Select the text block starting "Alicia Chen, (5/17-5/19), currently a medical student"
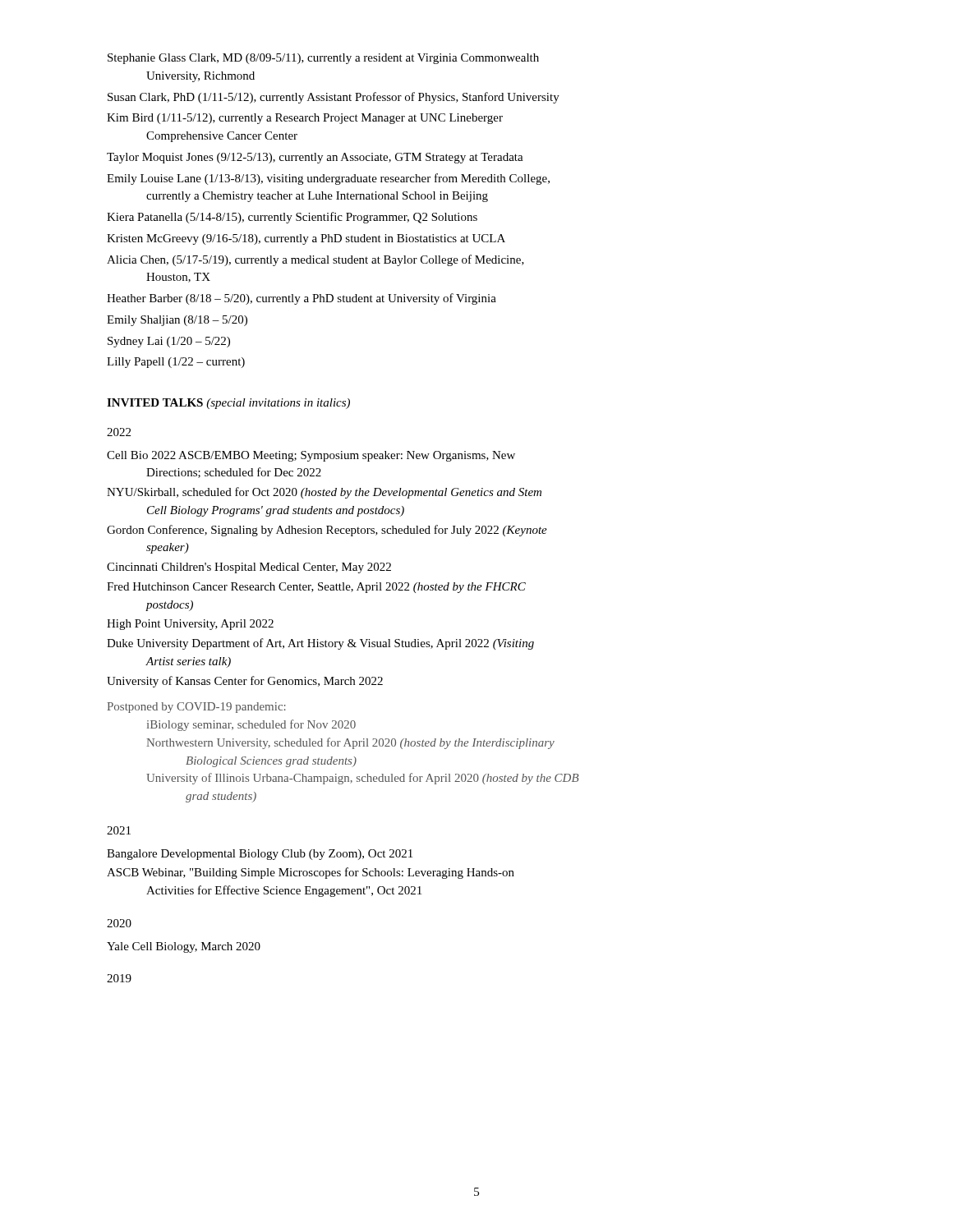 point(476,270)
